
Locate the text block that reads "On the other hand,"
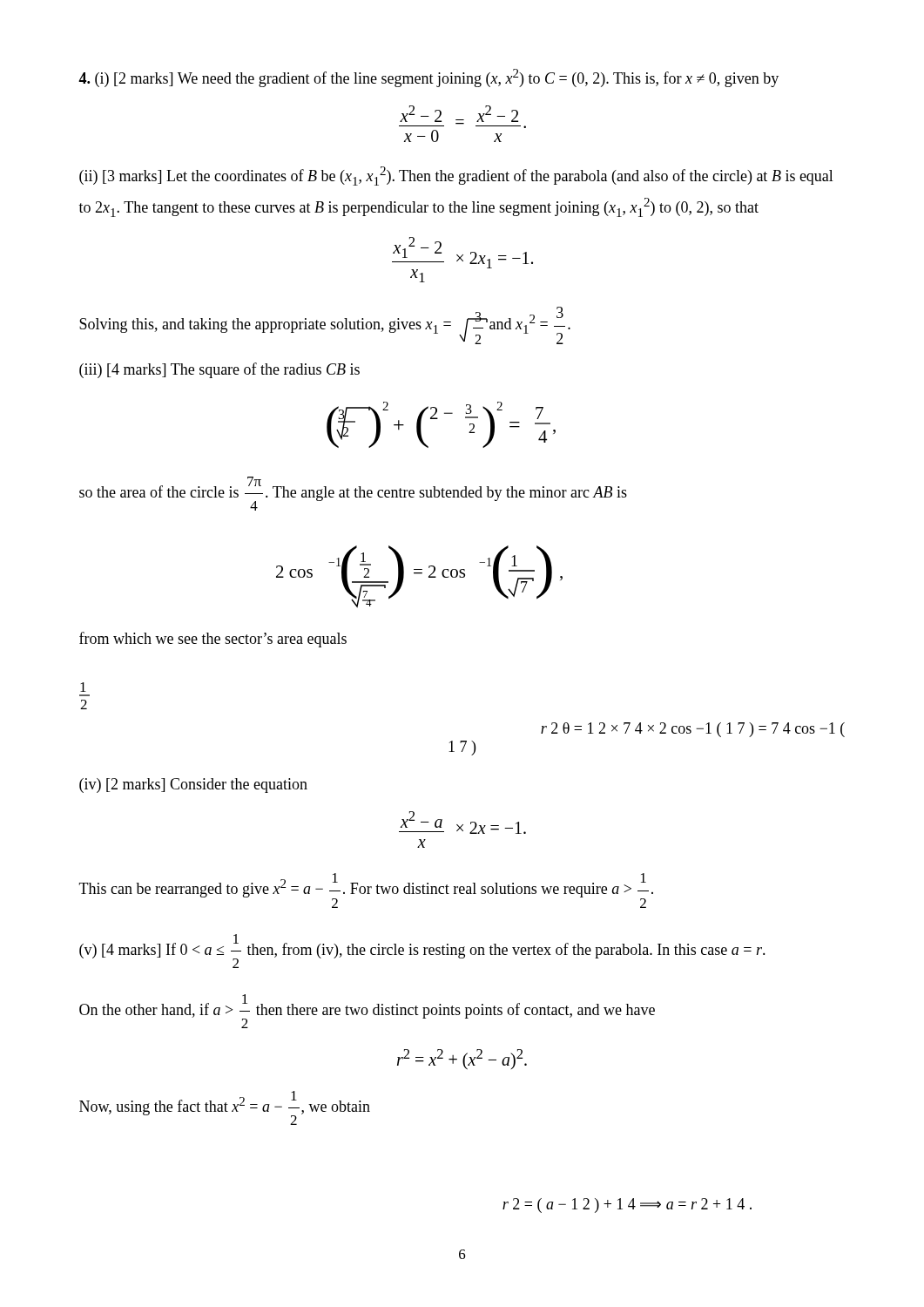click(x=367, y=1011)
